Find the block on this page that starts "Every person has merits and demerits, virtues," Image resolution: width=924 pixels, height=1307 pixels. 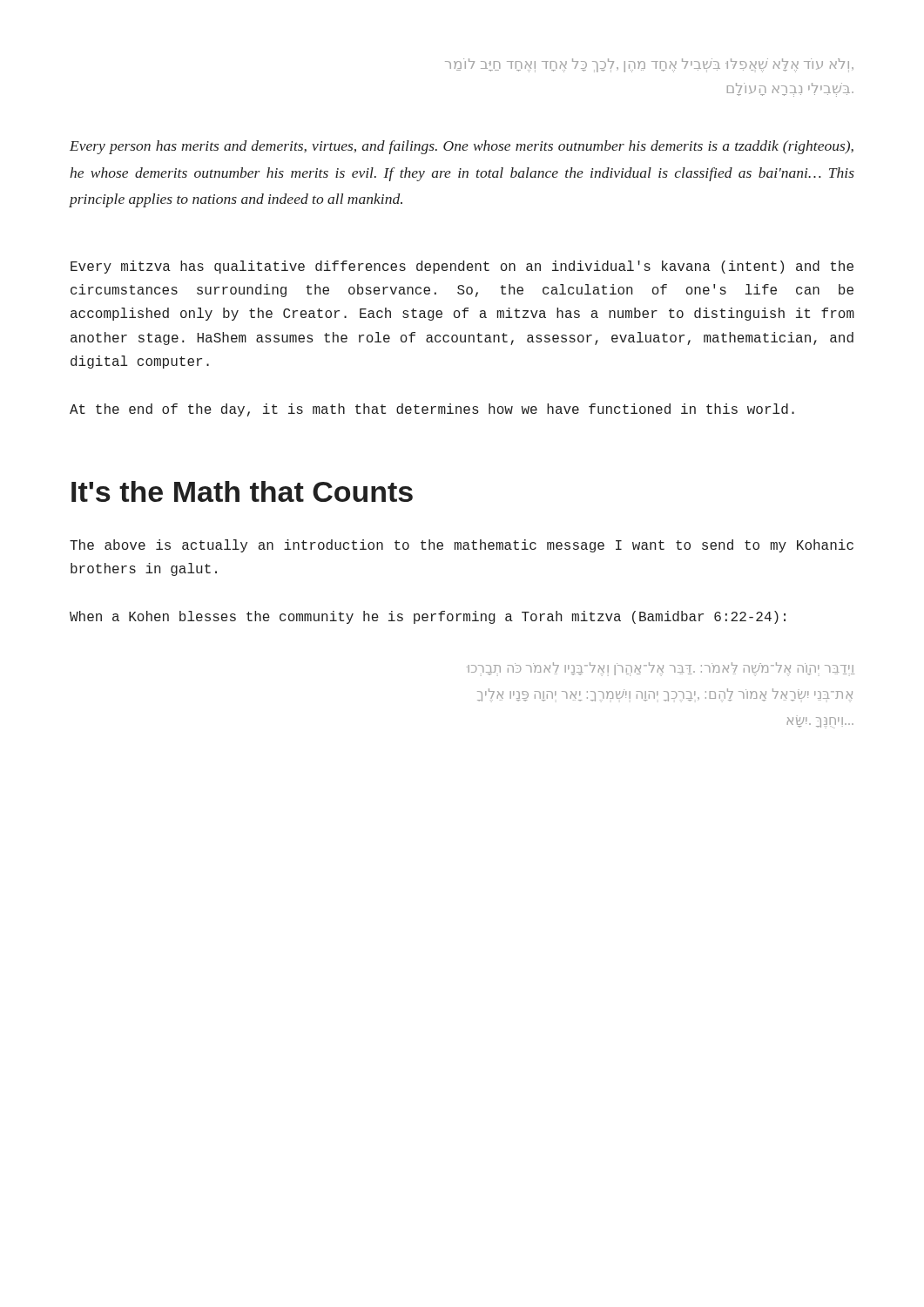tap(462, 172)
